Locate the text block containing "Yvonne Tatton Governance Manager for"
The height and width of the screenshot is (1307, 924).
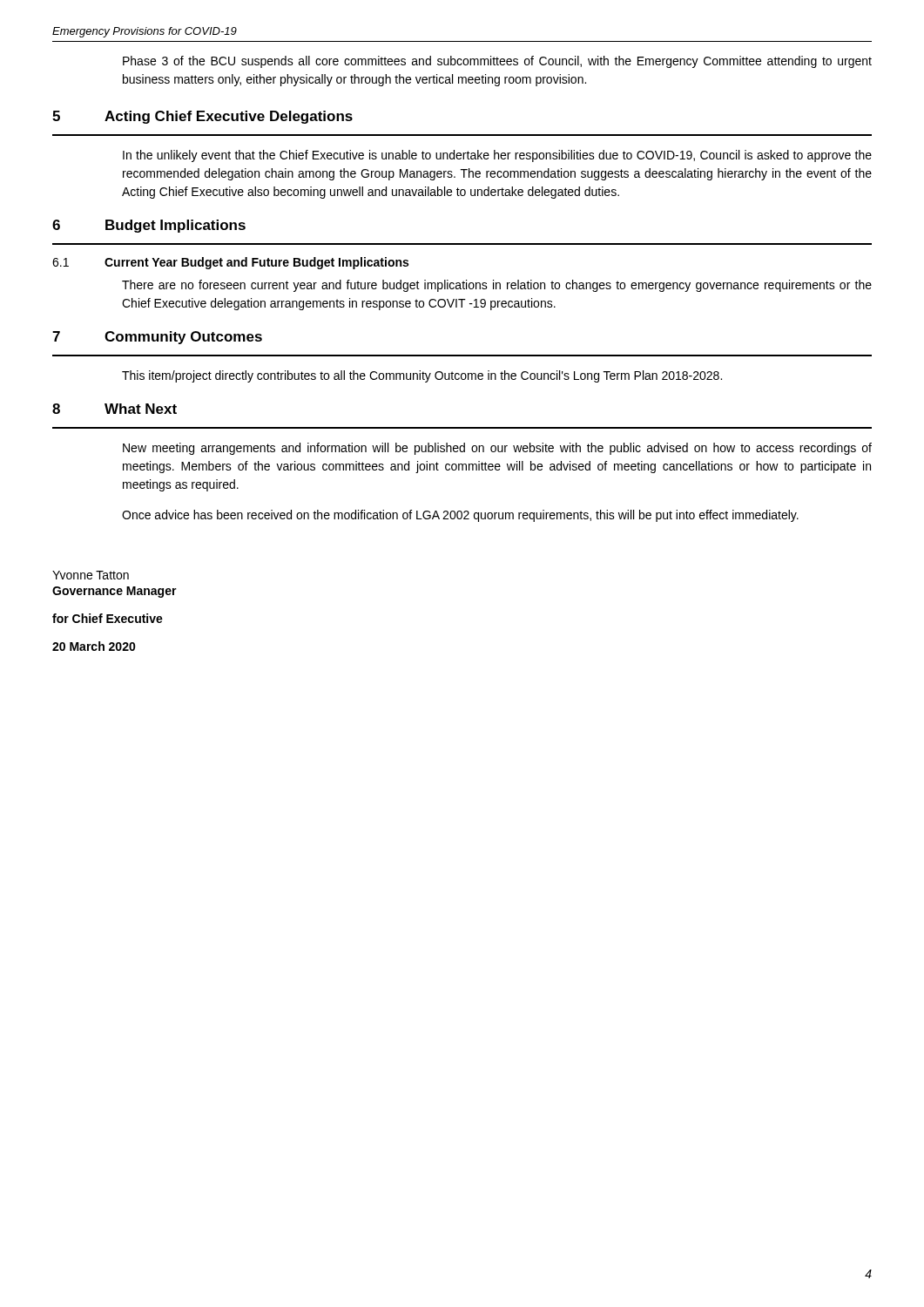[91, 575]
